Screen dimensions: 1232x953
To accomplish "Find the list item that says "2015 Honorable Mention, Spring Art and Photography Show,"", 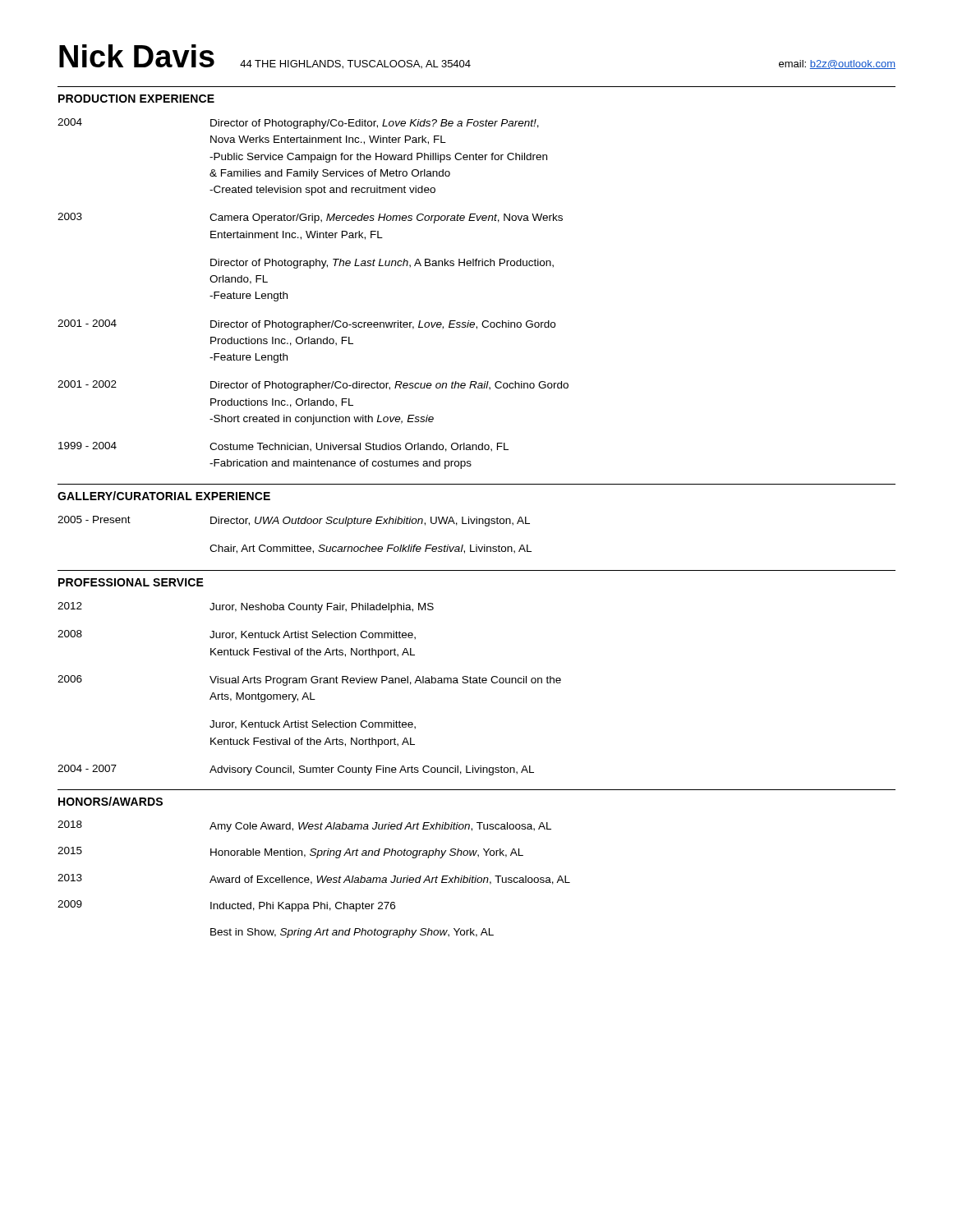I will (476, 853).
